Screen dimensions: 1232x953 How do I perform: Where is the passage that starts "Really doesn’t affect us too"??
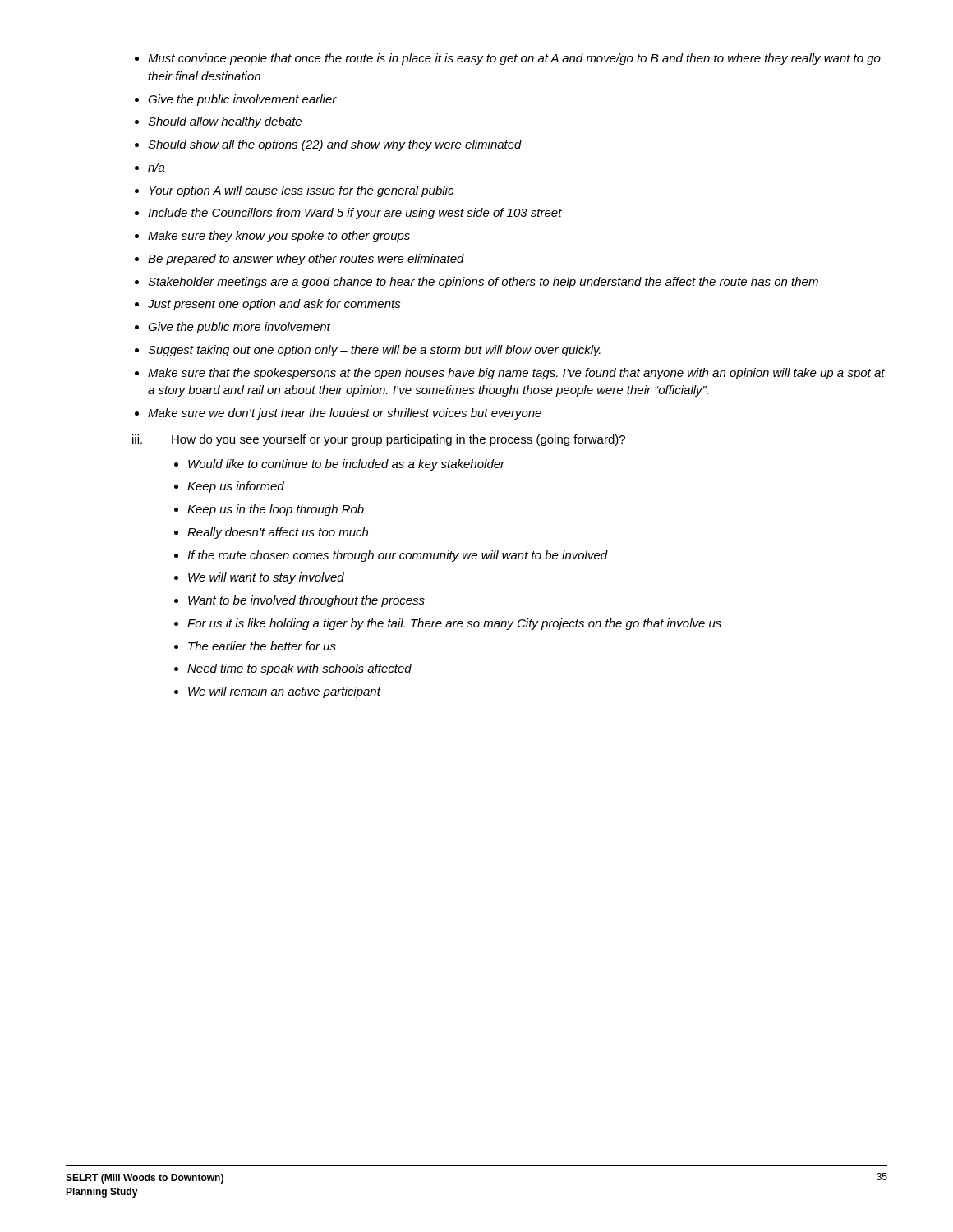tap(271, 533)
